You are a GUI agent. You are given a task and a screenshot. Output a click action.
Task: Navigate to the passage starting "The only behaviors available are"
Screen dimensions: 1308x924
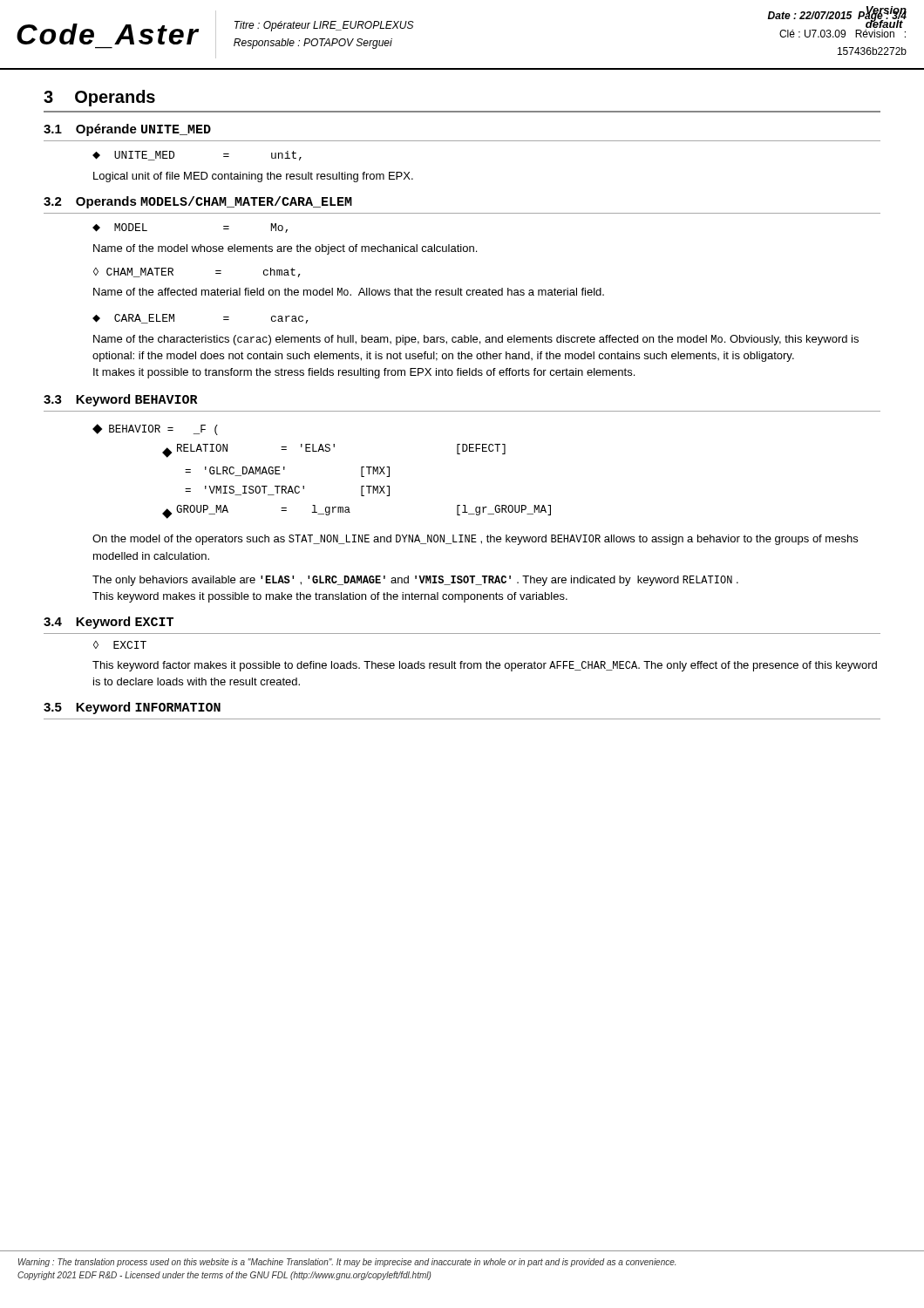click(416, 587)
